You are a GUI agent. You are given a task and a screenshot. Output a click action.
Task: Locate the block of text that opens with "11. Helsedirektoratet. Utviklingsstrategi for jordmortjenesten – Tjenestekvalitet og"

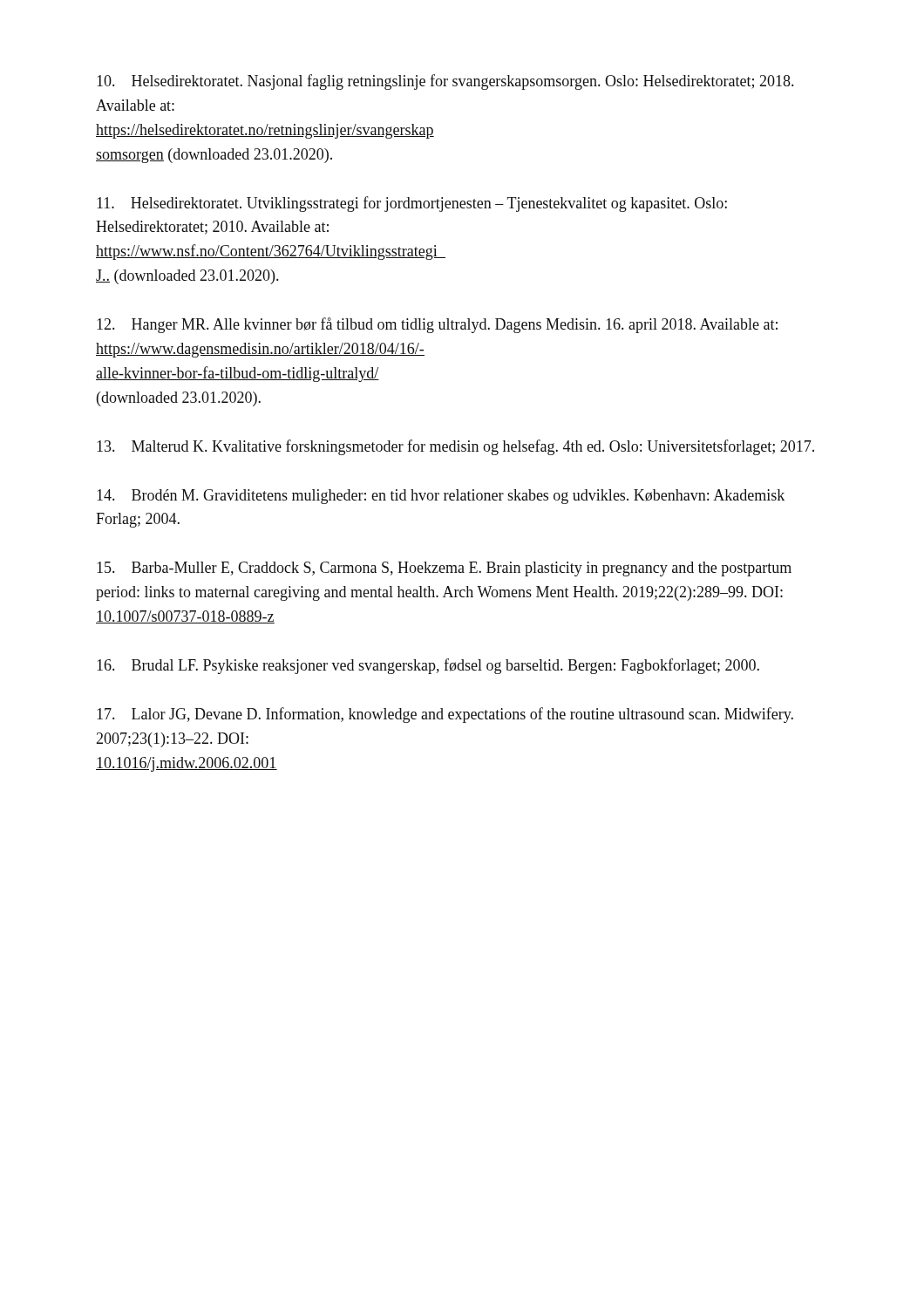(x=412, y=239)
